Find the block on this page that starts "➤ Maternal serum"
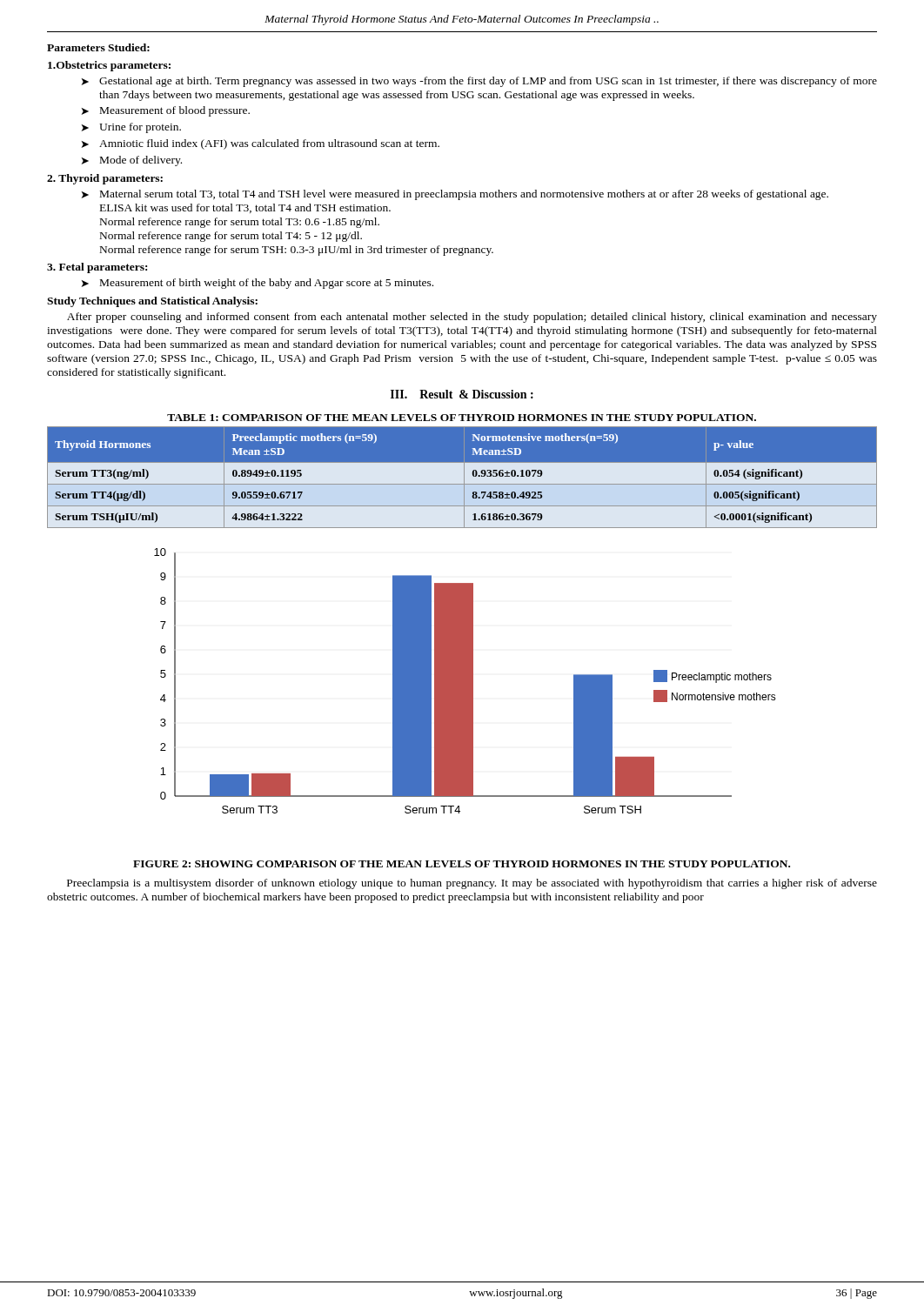The height and width of the screenshot is (1305, 924). [455, 195]
